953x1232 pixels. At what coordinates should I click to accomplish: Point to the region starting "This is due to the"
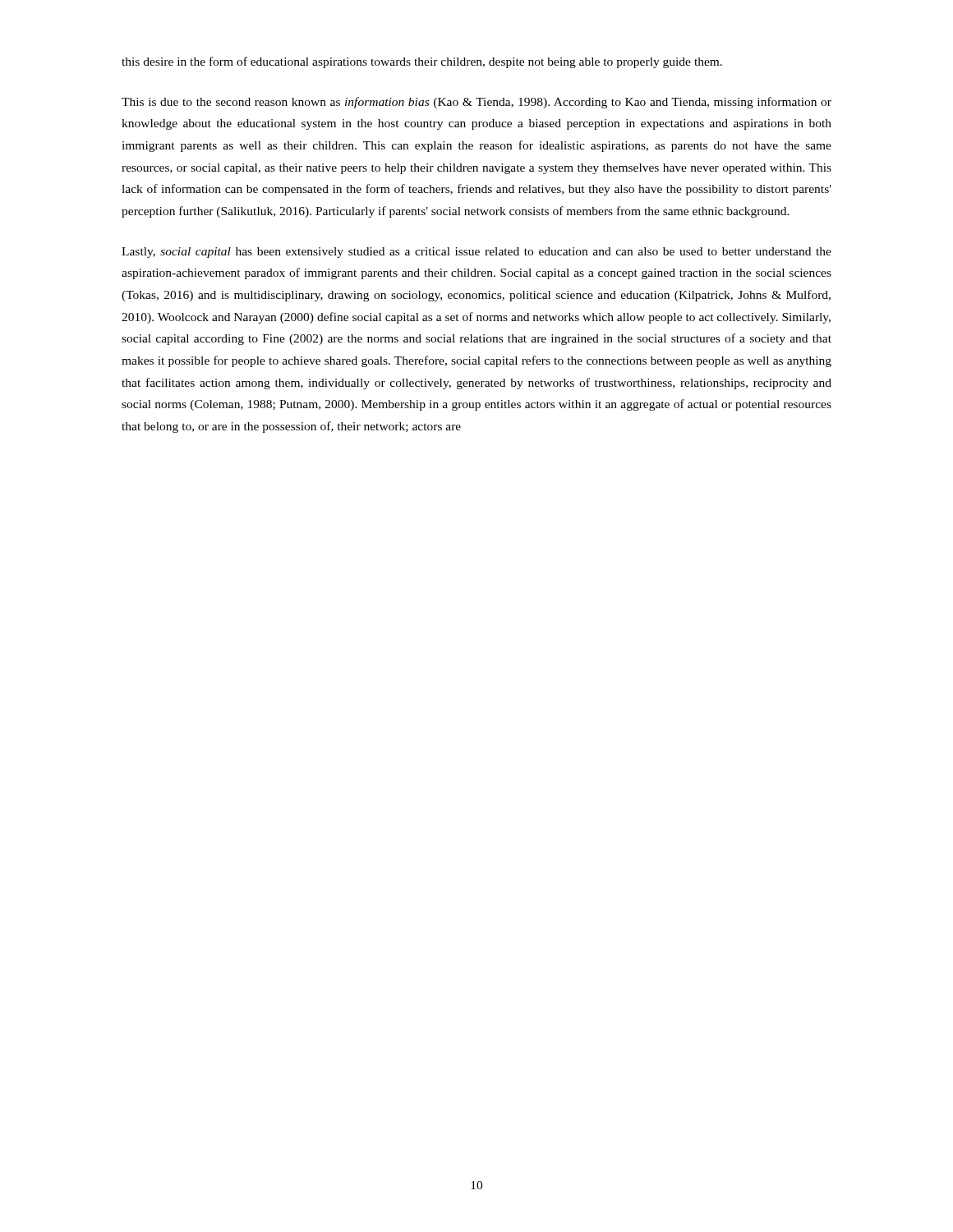click(x=476, y=156)
